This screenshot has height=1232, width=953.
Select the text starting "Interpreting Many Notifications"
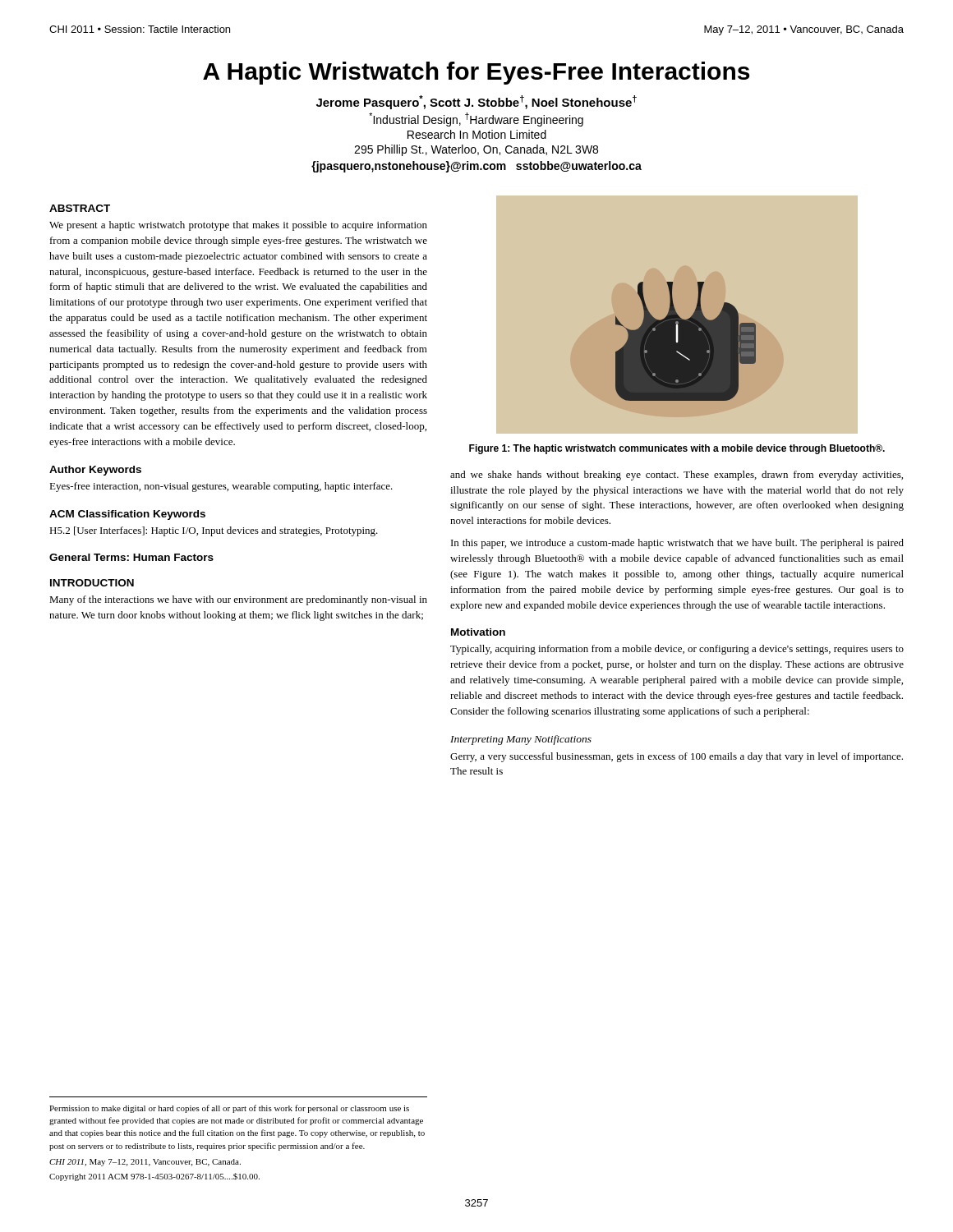click(x=521, y=738)
